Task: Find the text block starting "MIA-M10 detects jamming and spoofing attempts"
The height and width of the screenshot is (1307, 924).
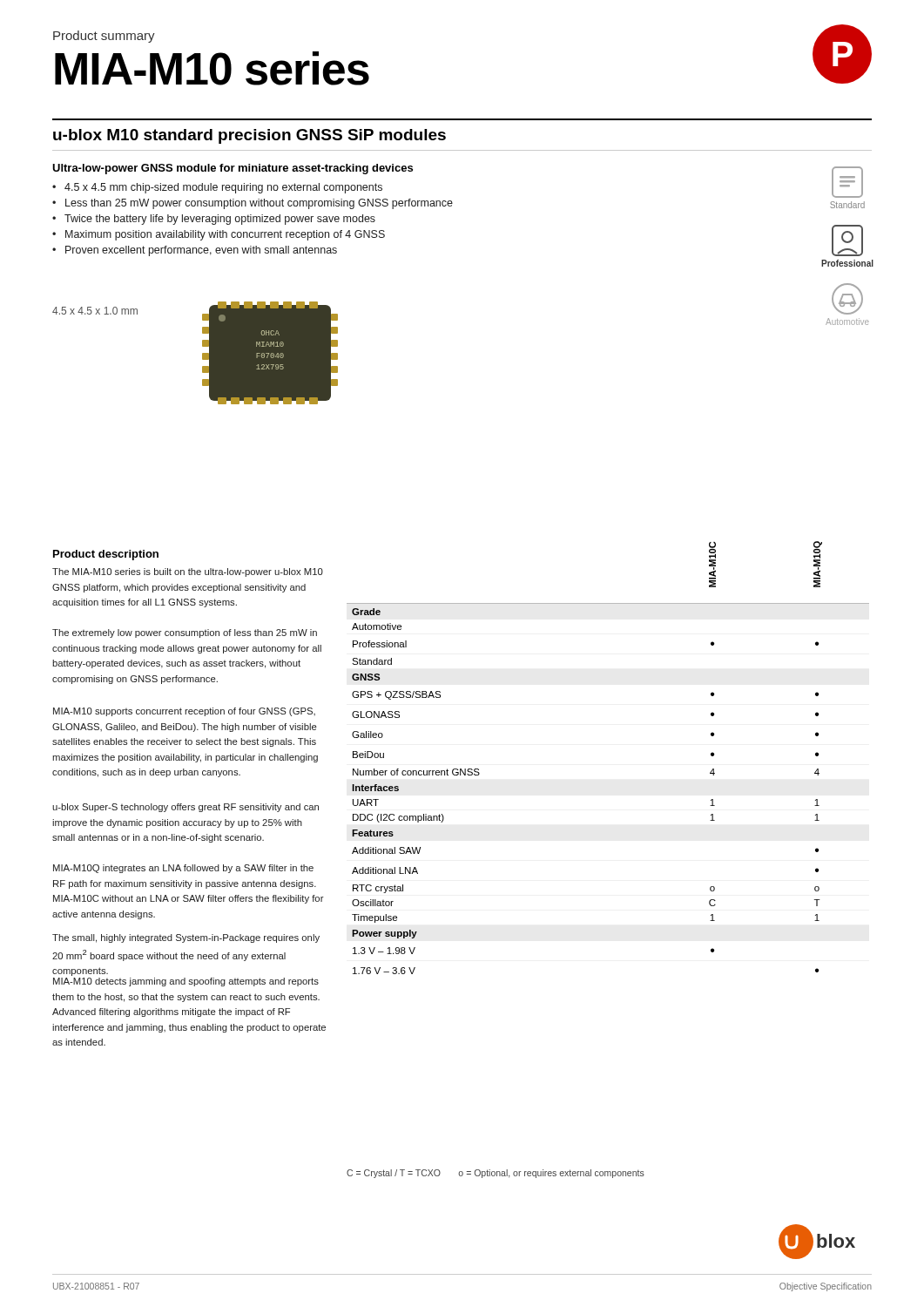Action: click(189, 1012)
